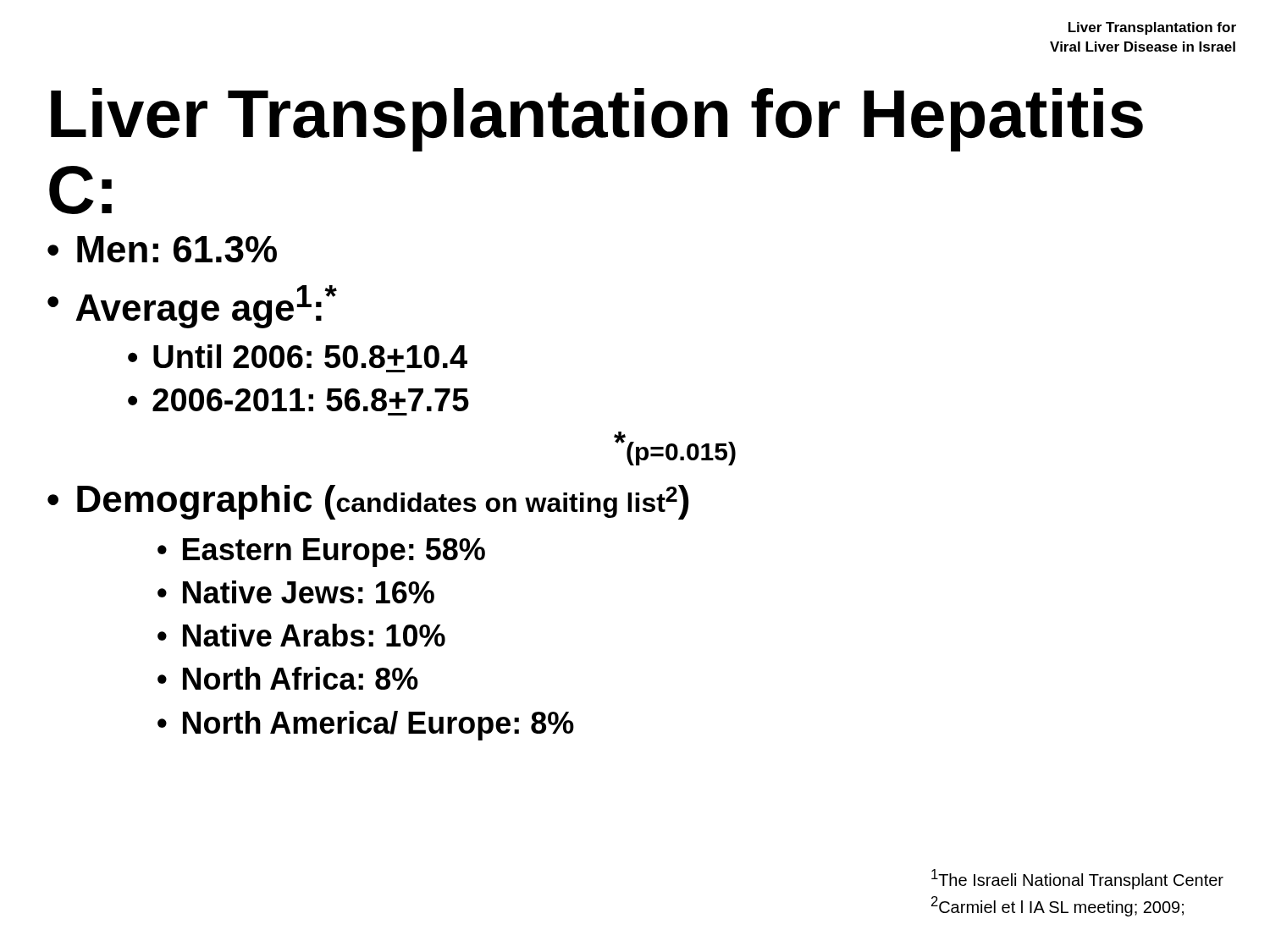The width and height of the screenshot is (1270, 952).
Task: Locate the passage starting "• North Africa:"
Action: pos(288,679)
